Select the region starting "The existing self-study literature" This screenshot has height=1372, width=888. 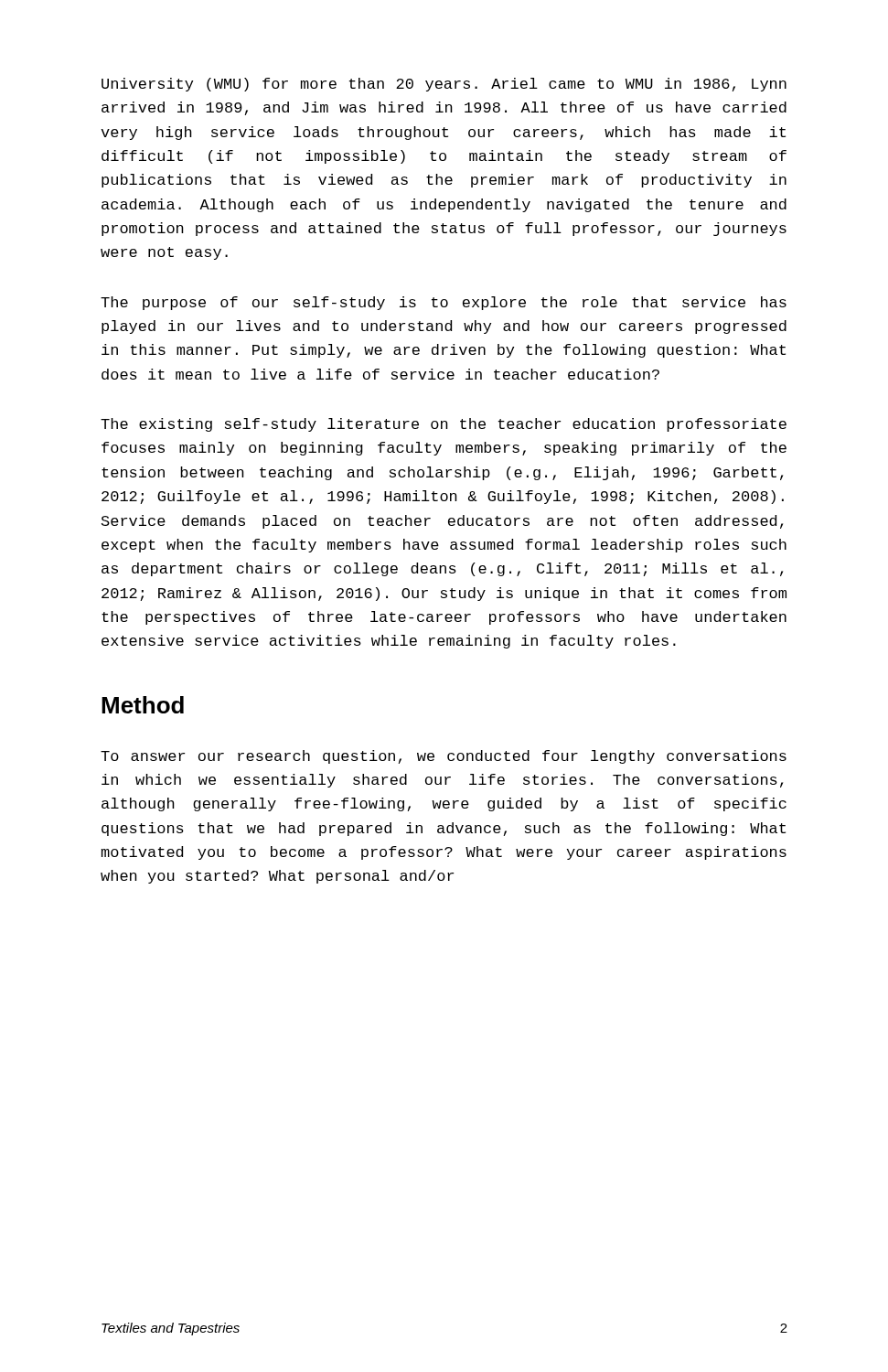point(444,533)
